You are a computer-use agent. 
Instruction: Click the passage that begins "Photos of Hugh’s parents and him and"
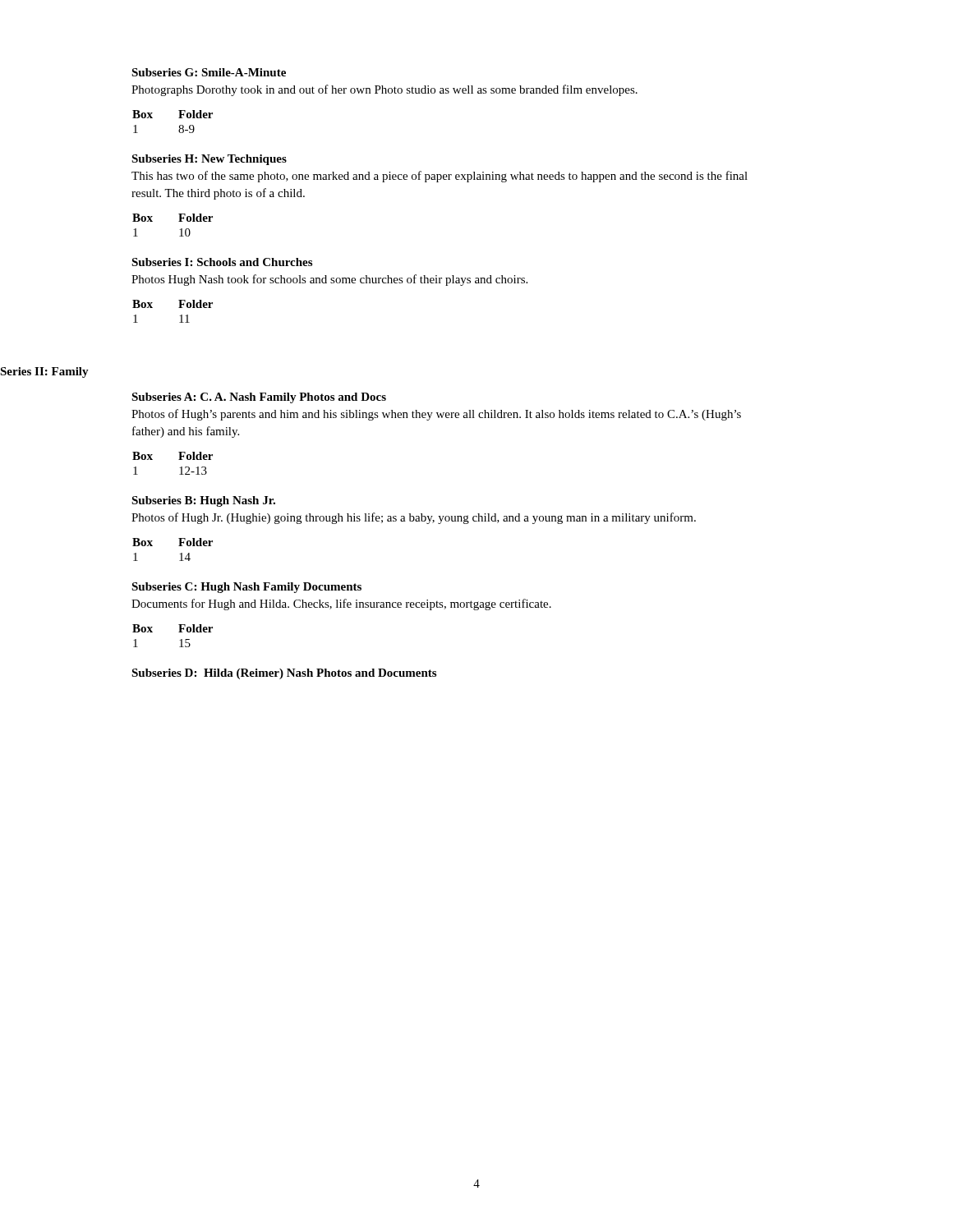tap(444, 423)
